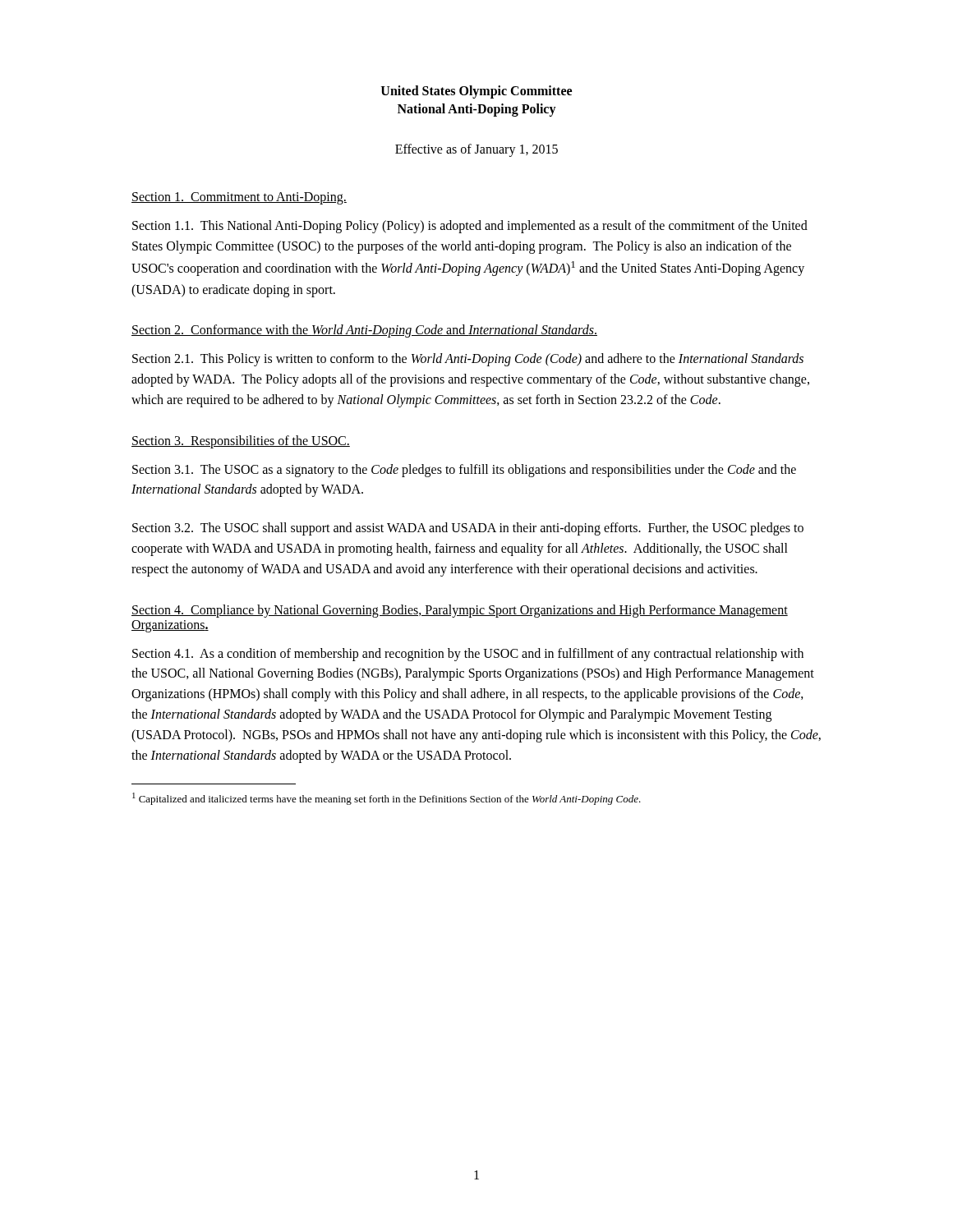
Task: Where is the section header that starts "Section 2. Conformance with the"?
Action: 364,330
